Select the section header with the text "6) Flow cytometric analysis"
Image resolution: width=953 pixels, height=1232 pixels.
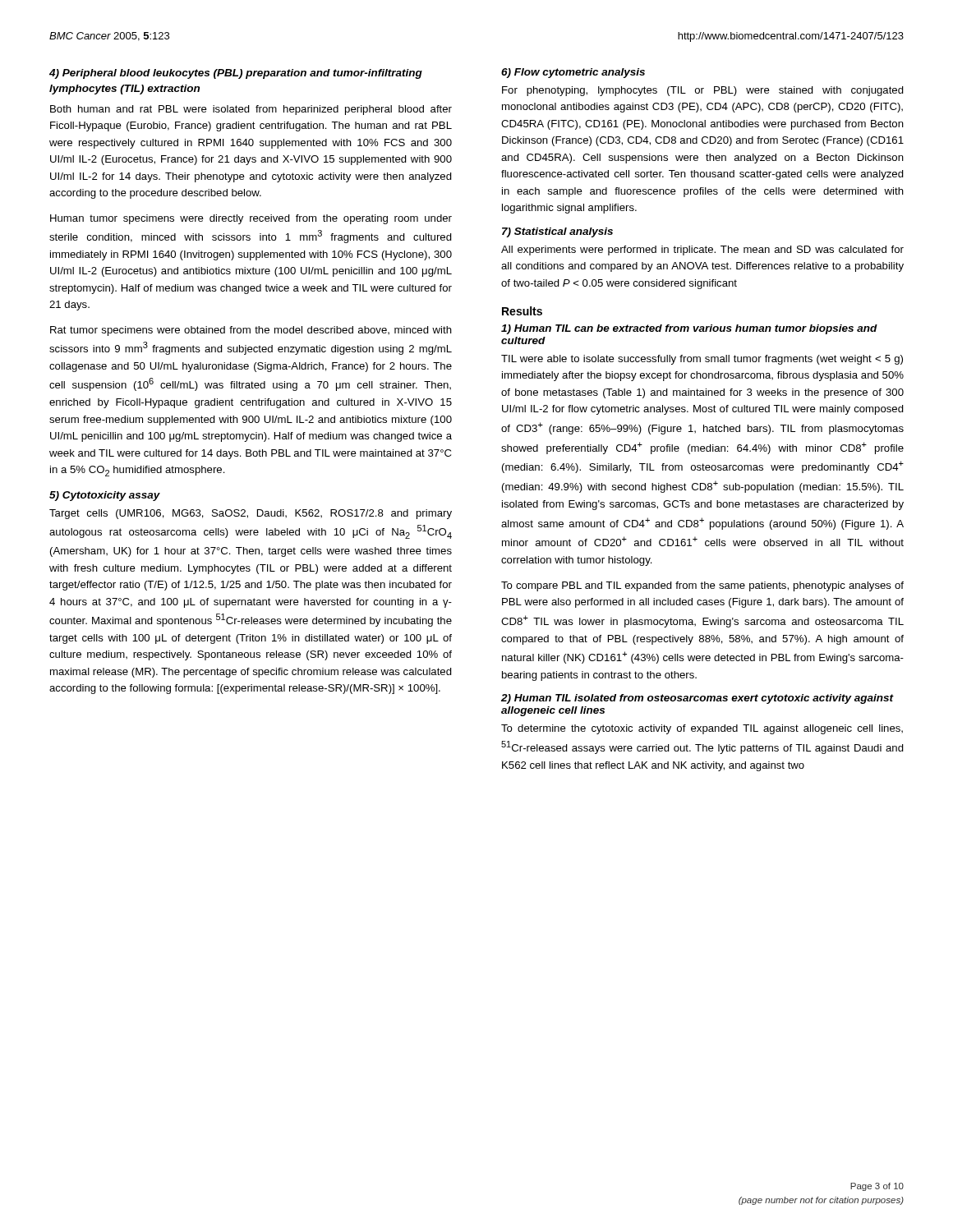[x=573, y=72]
